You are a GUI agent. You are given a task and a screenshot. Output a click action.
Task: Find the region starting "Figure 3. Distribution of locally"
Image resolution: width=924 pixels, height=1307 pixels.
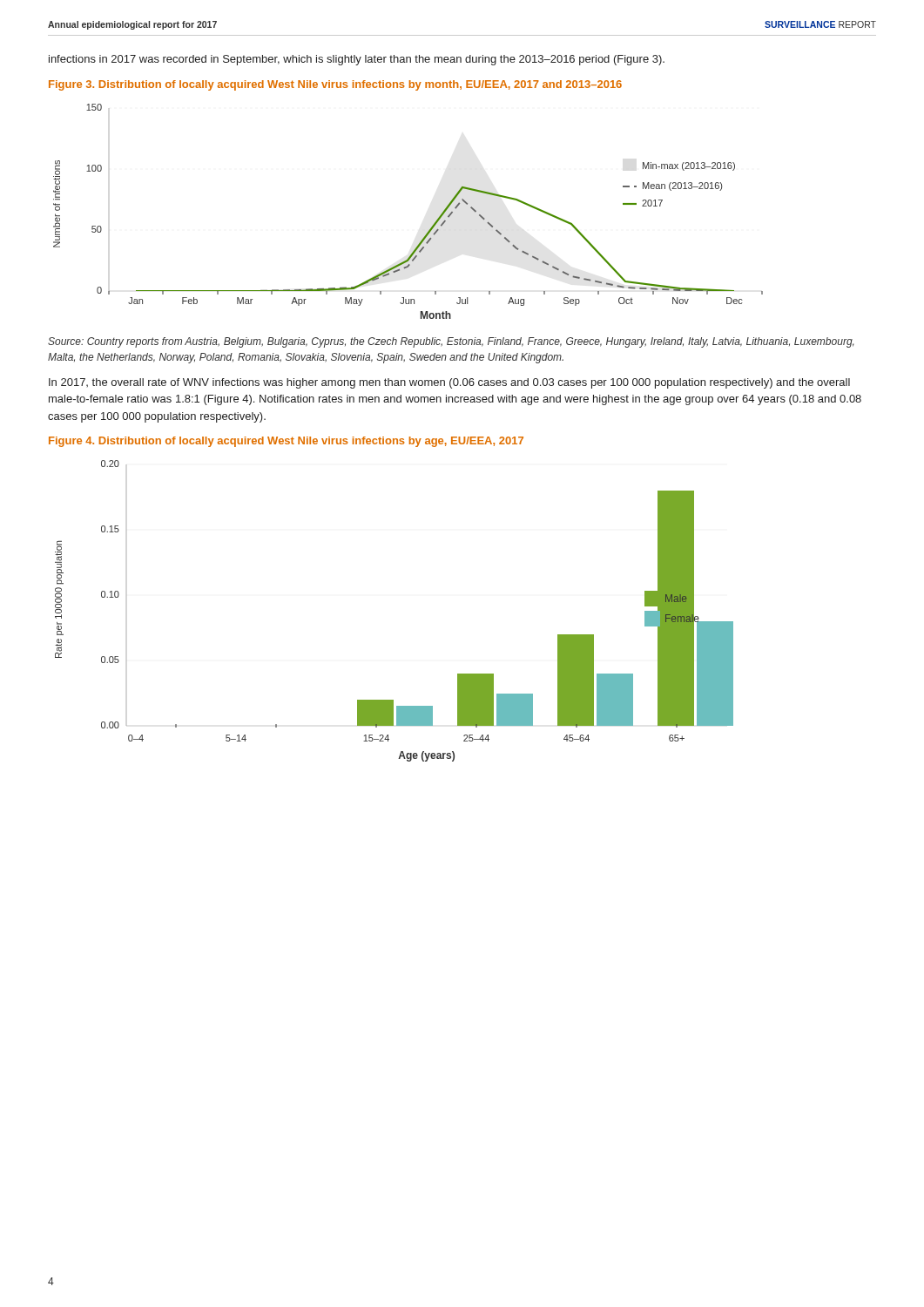coord(335,84)
